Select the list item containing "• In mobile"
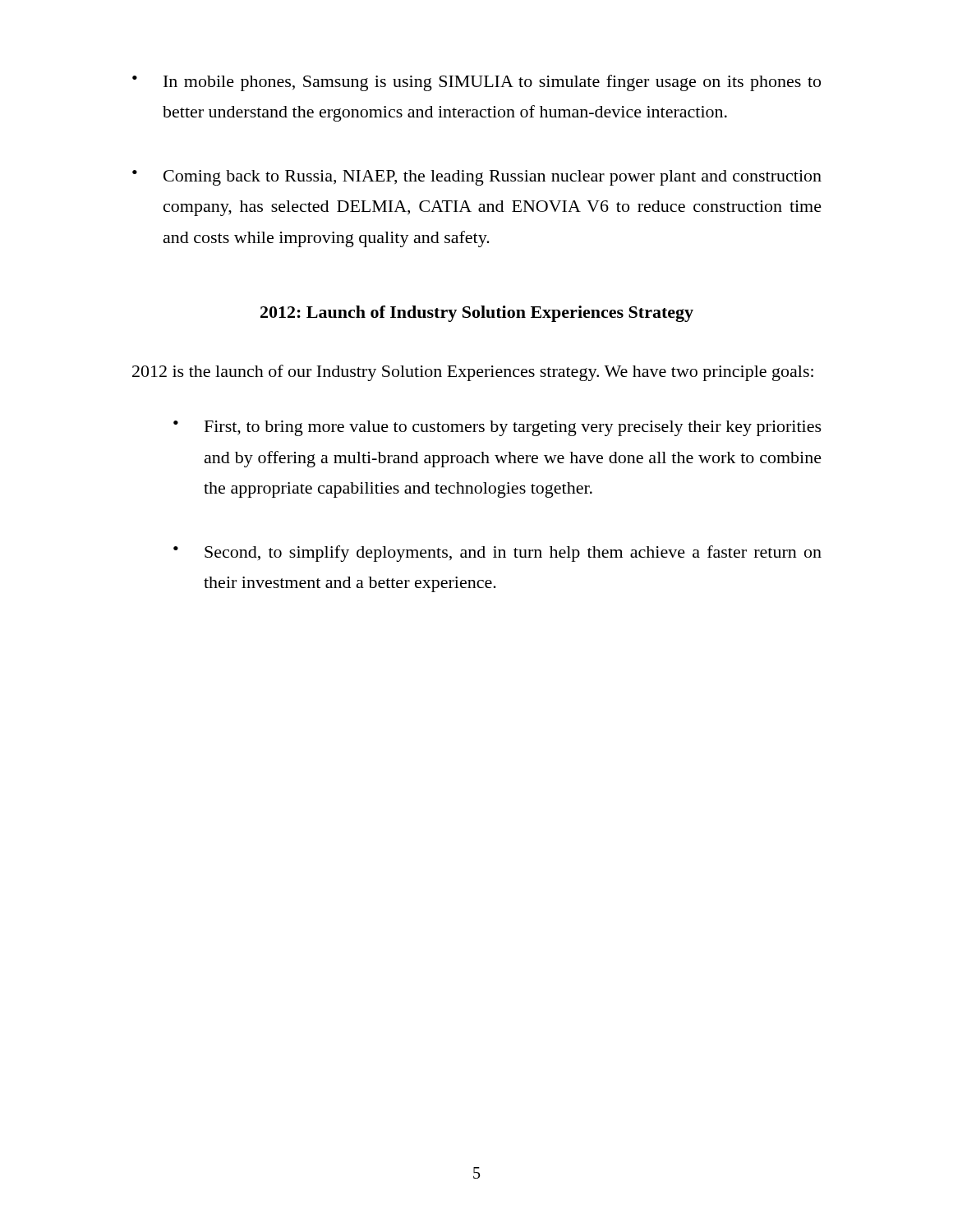 pyautogui.click(x=476, y=96)
